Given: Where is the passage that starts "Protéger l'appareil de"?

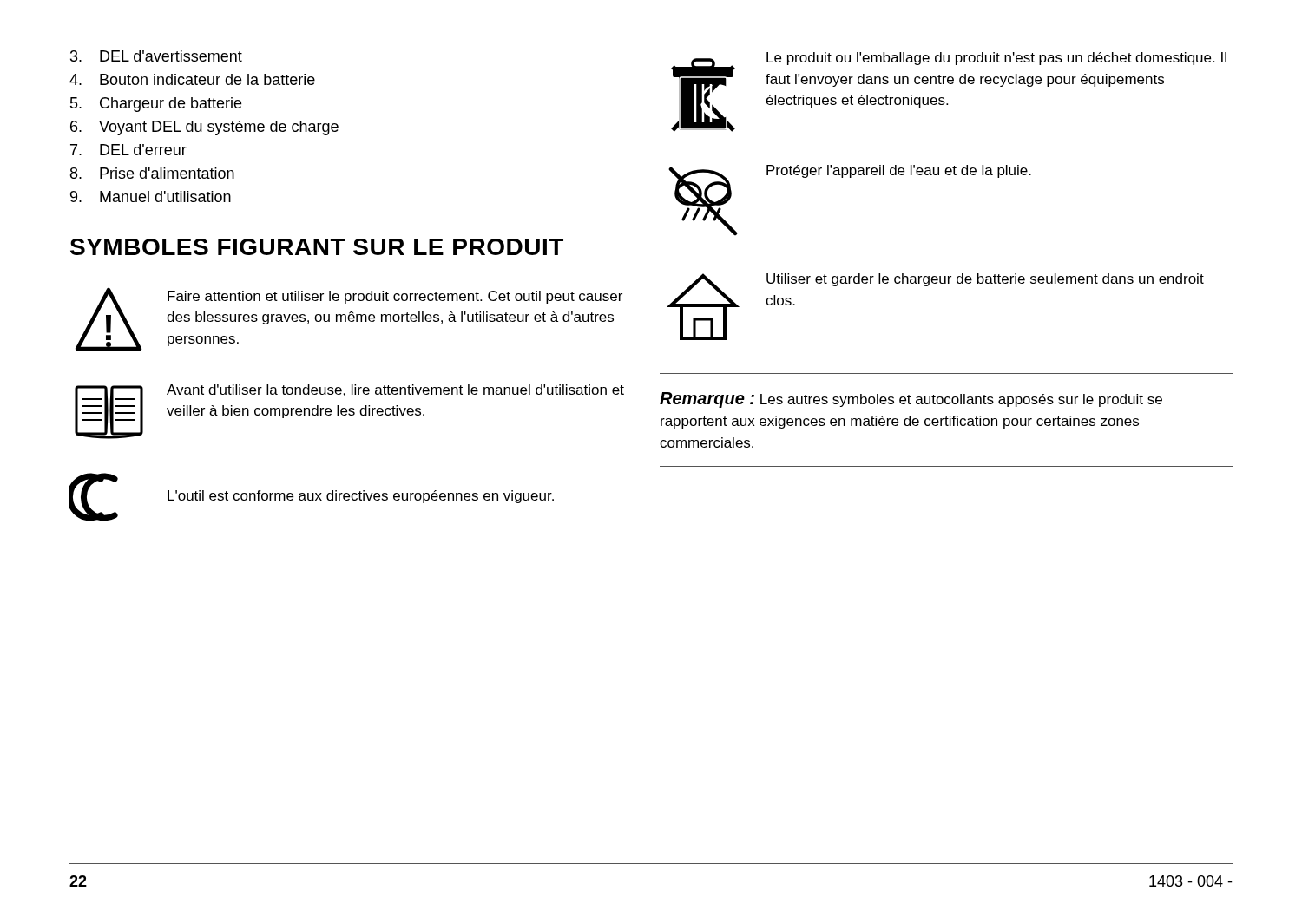Looking at the screenshot, I should [x=899, y=170].
